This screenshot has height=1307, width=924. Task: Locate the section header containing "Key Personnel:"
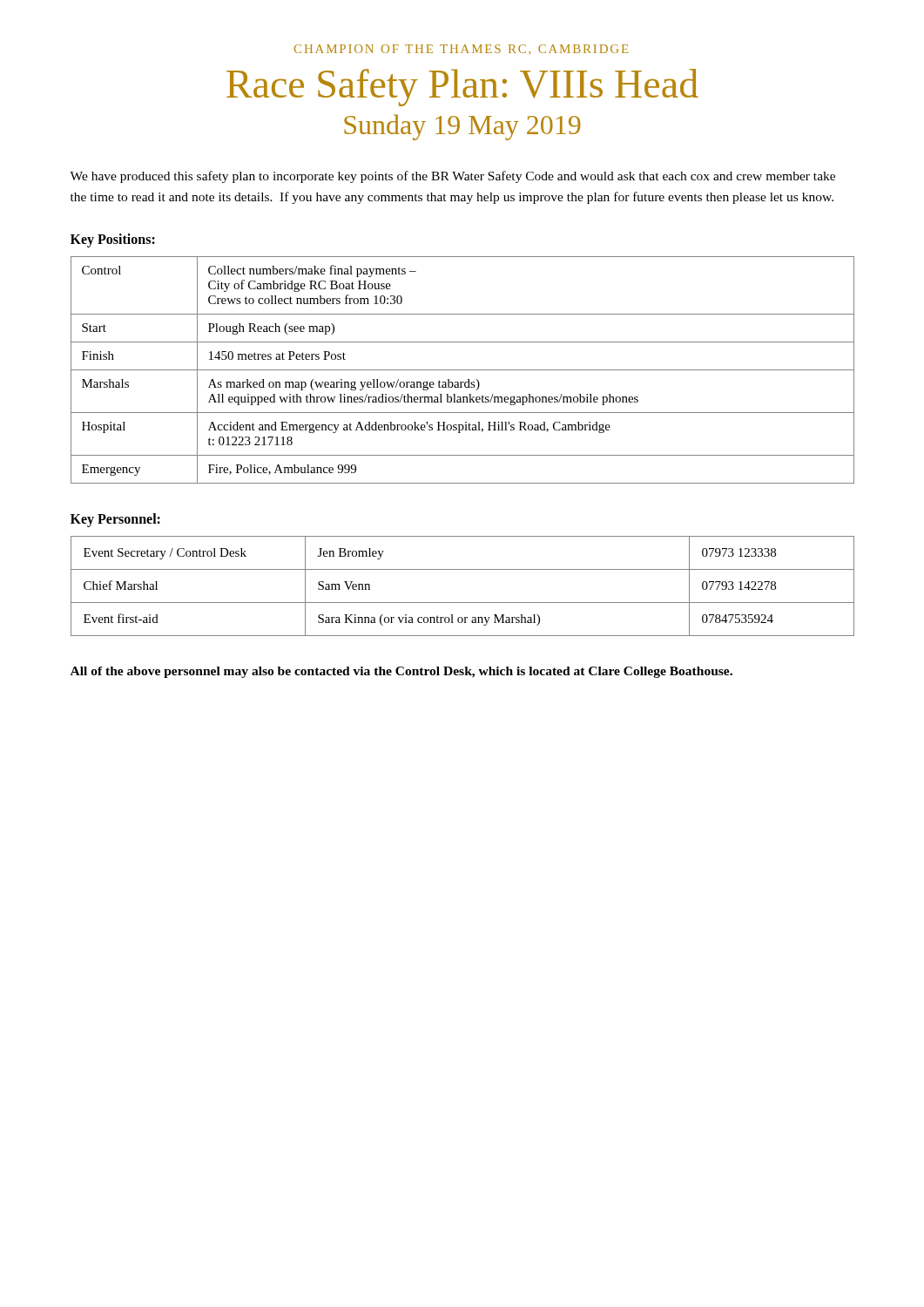pos(116,519)
